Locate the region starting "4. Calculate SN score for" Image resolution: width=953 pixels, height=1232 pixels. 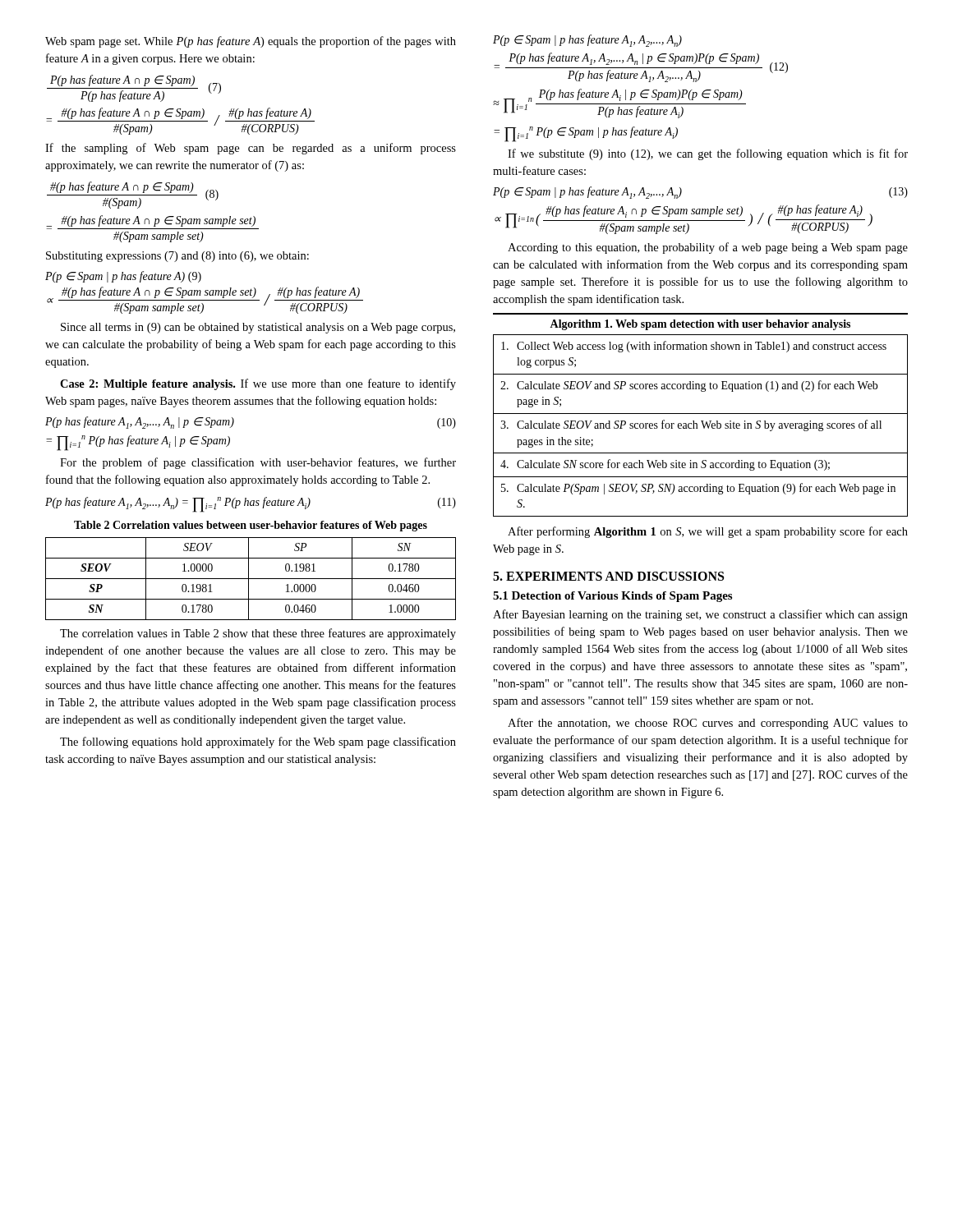coord(665,465)
